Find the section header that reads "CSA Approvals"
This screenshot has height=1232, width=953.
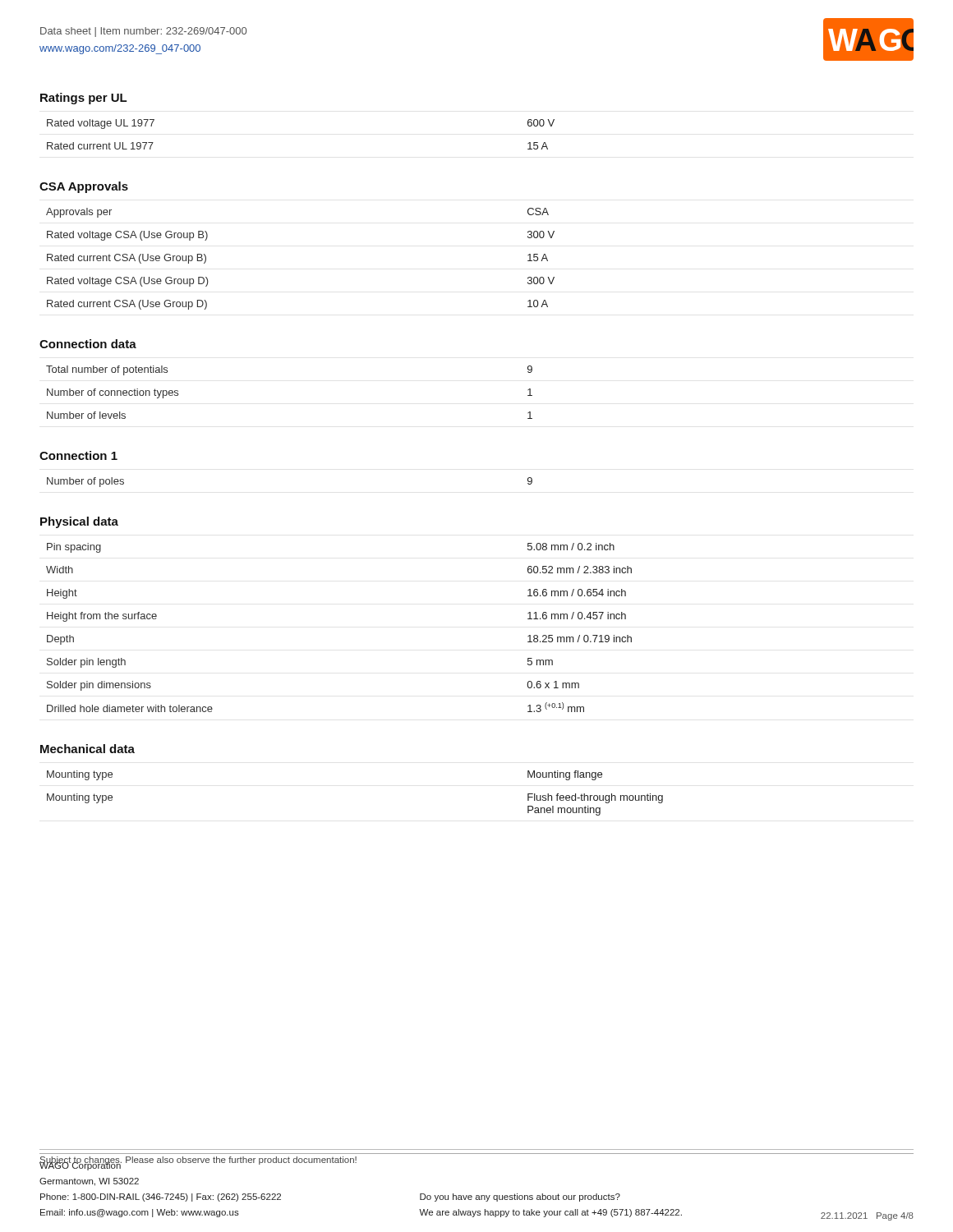coord(84,186)
